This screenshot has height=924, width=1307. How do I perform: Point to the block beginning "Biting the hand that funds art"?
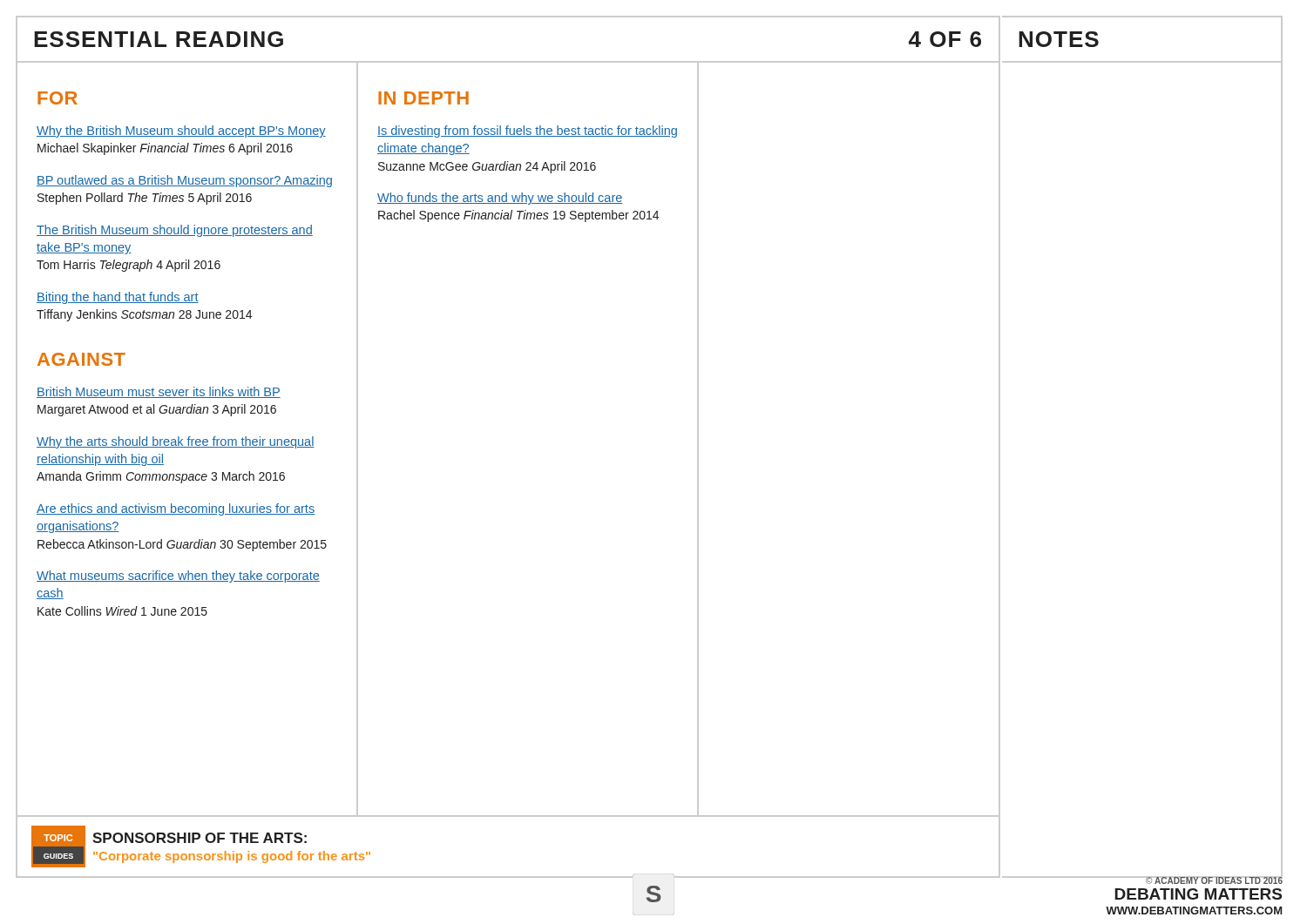tap(187, 306)
